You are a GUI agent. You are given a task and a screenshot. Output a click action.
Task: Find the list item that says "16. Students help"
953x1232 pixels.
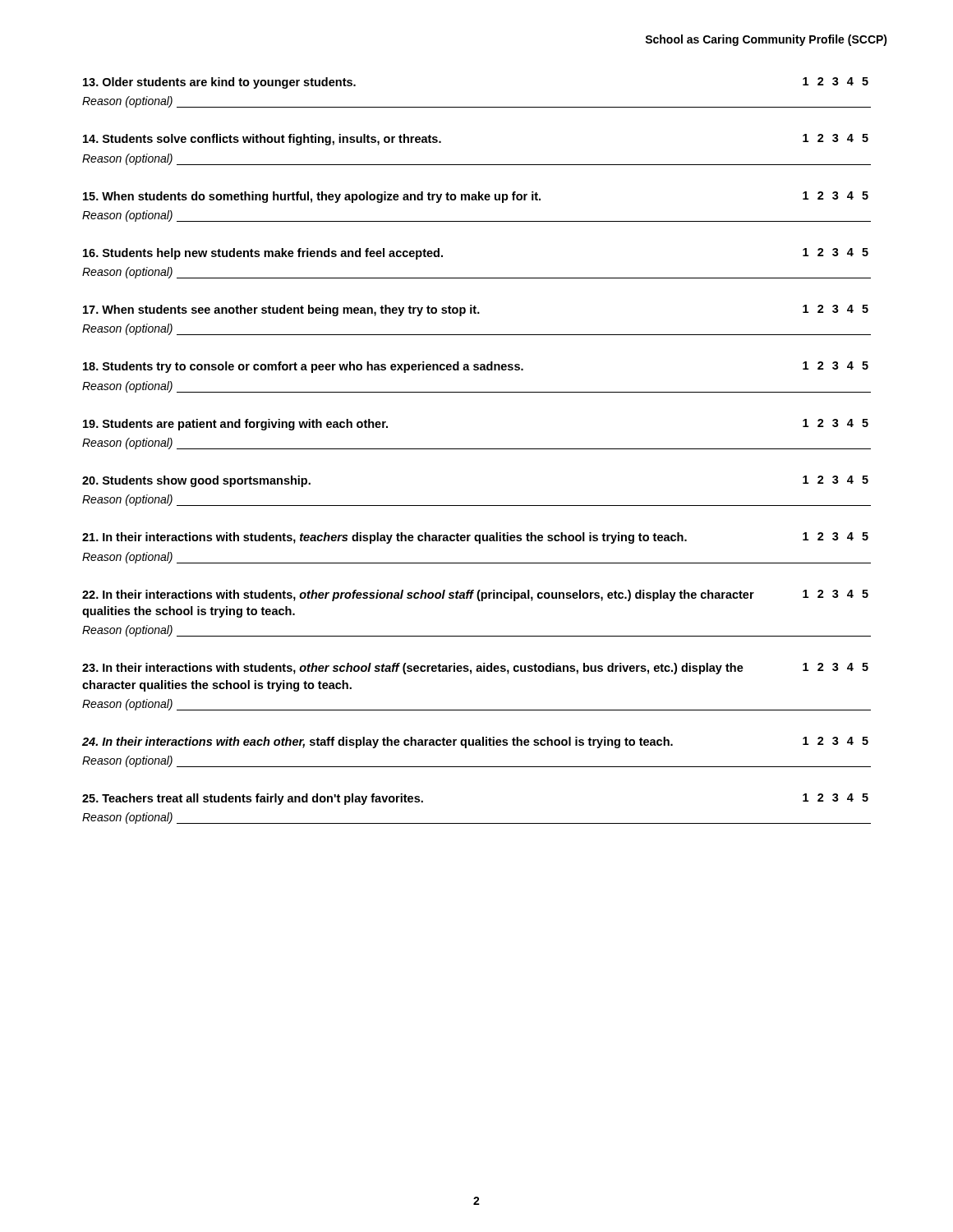268,253
